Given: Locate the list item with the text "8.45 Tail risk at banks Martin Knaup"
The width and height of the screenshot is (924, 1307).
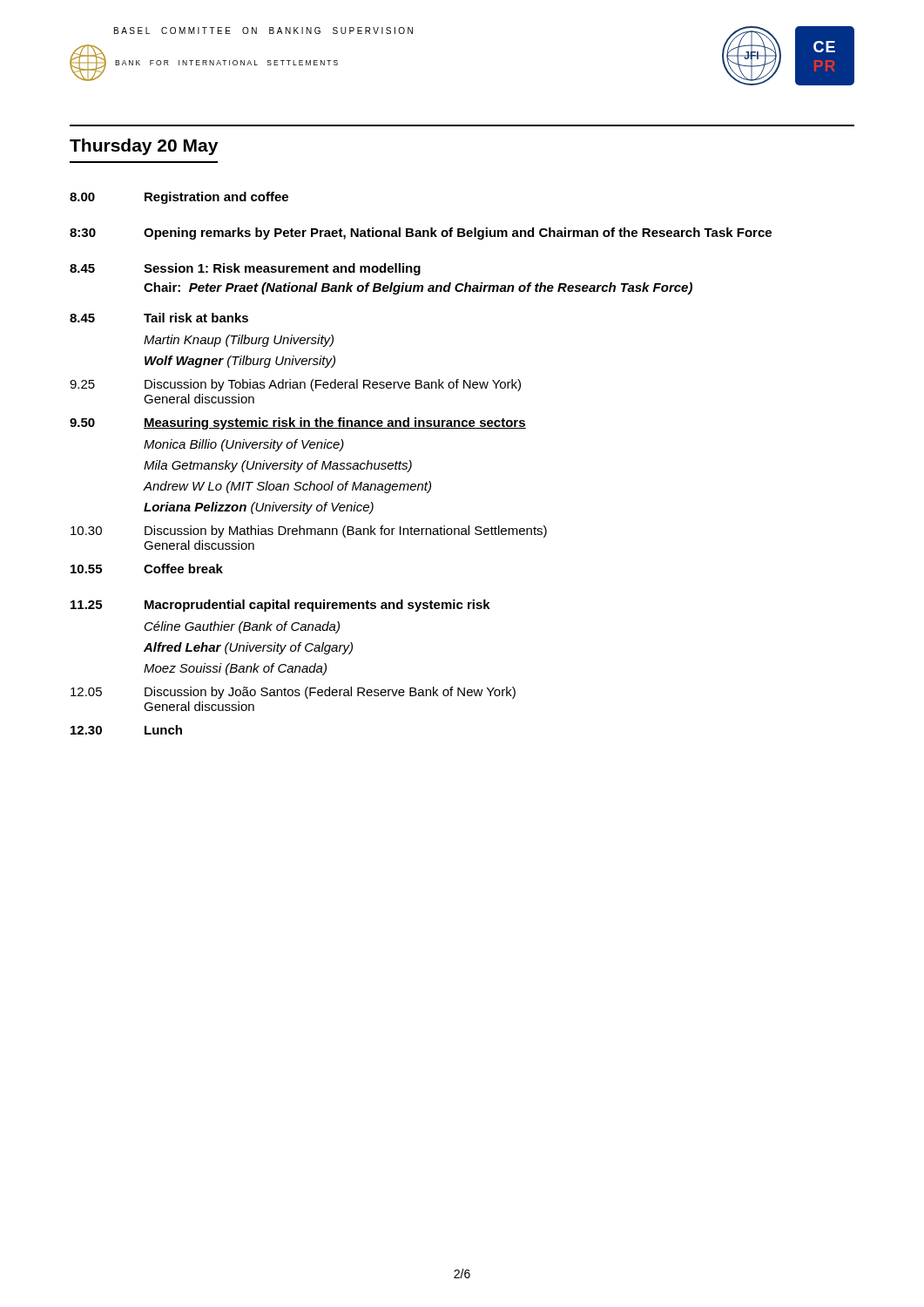Looking at the screenshot, I should [203, 341].
